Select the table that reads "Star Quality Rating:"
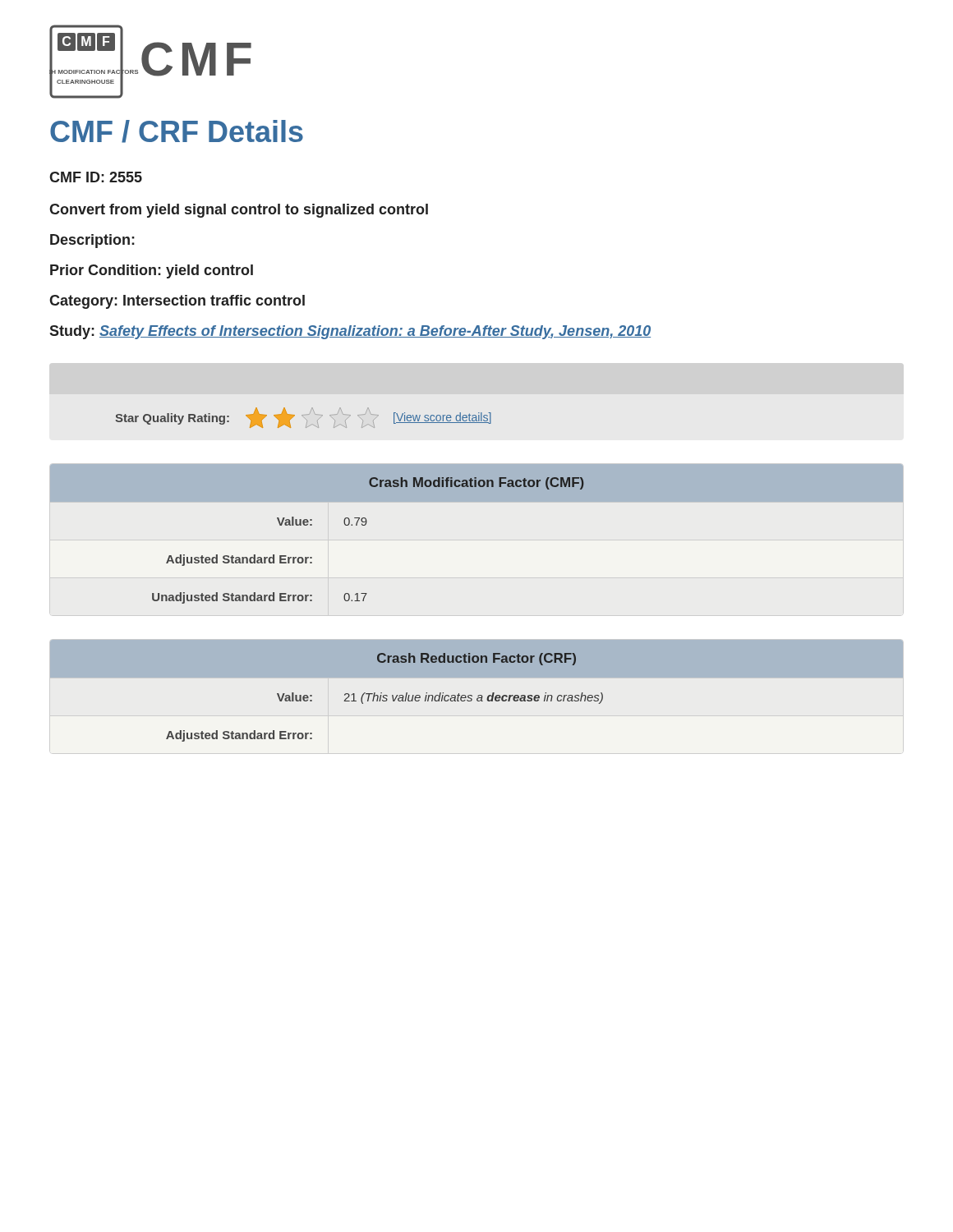 [476, 402]
